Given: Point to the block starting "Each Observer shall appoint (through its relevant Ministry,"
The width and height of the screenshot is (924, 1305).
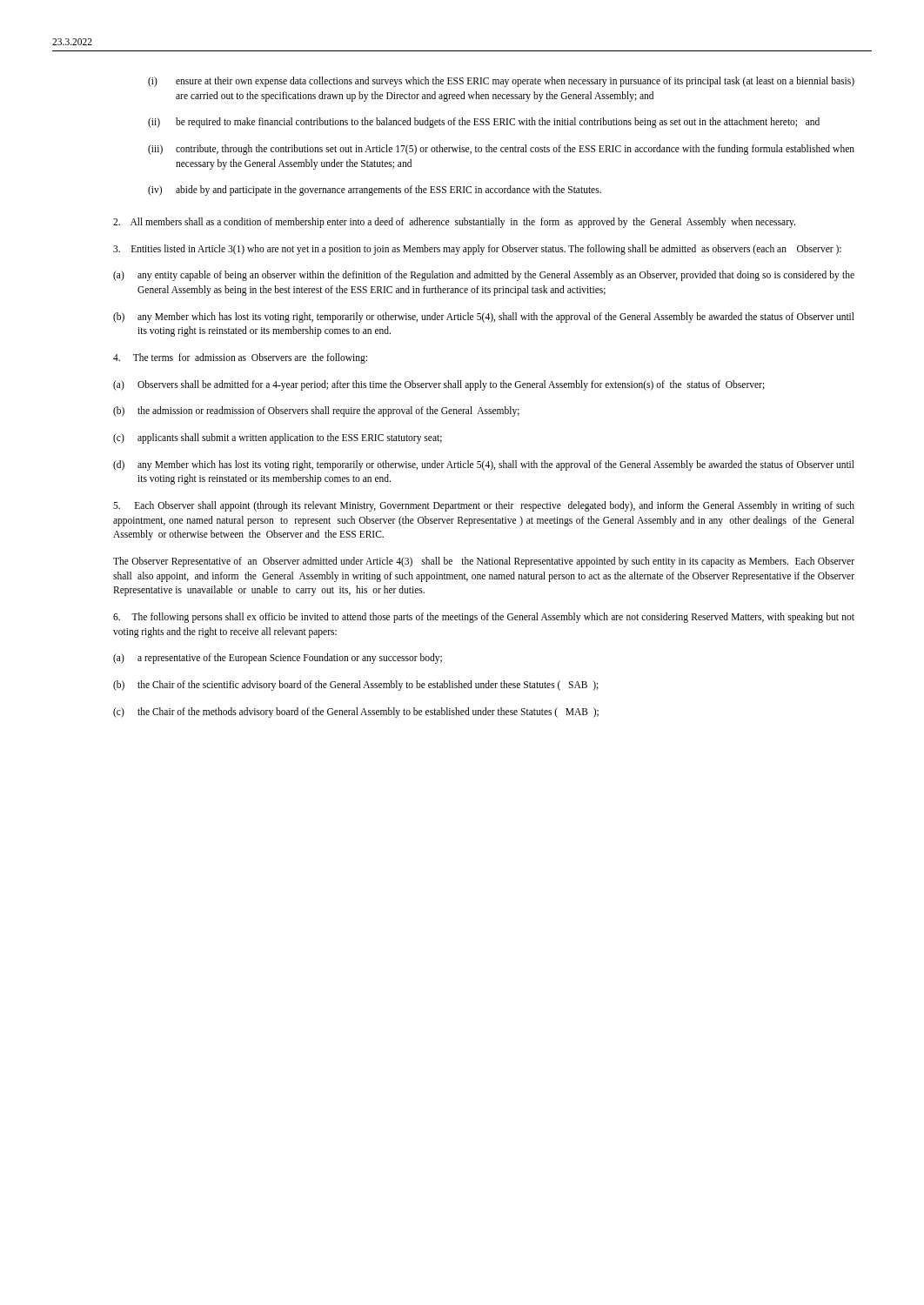Looking at the screenshot, I should (x=484, y=520).
